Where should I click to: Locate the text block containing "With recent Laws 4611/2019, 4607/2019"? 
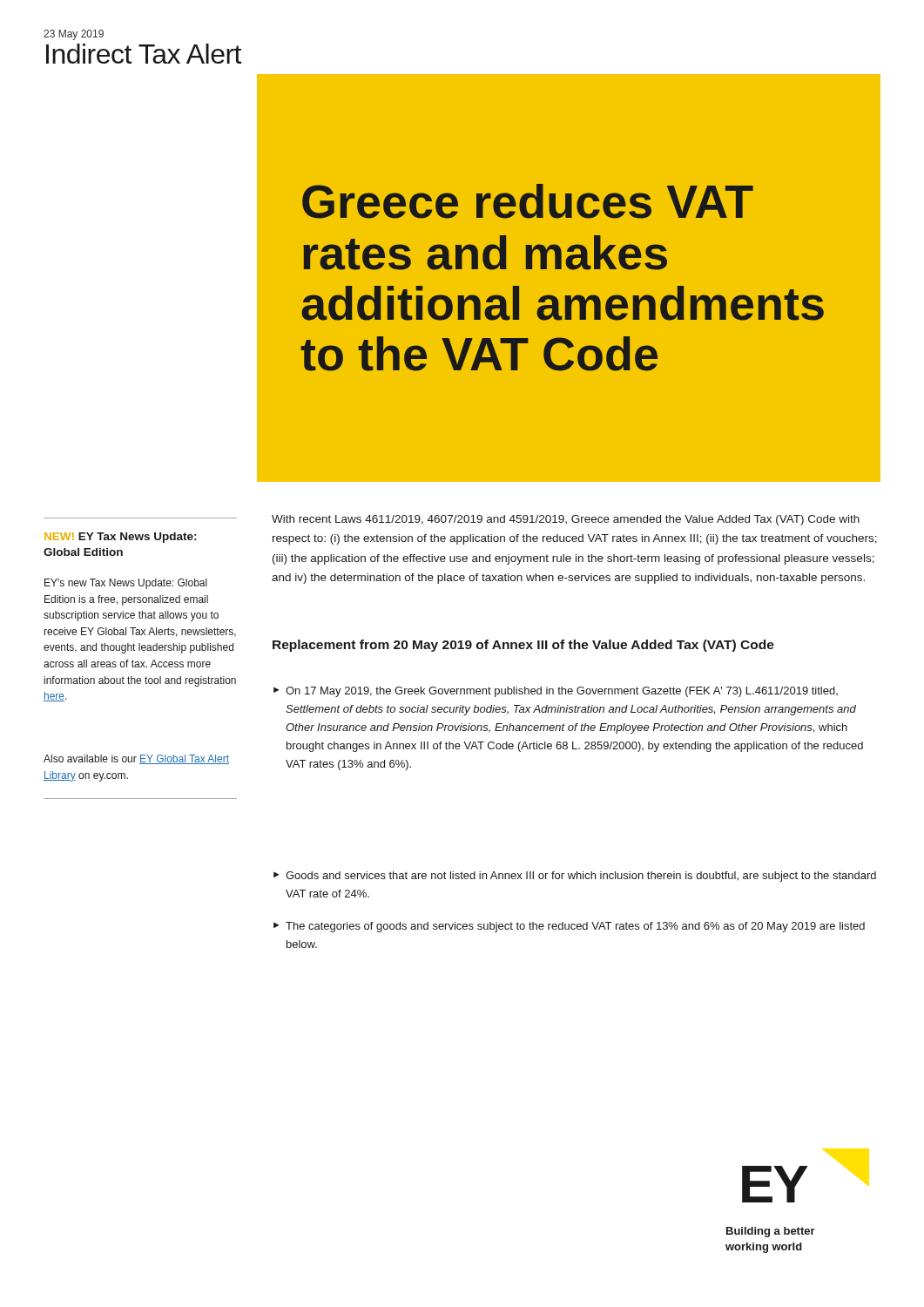tap(577, 549)
